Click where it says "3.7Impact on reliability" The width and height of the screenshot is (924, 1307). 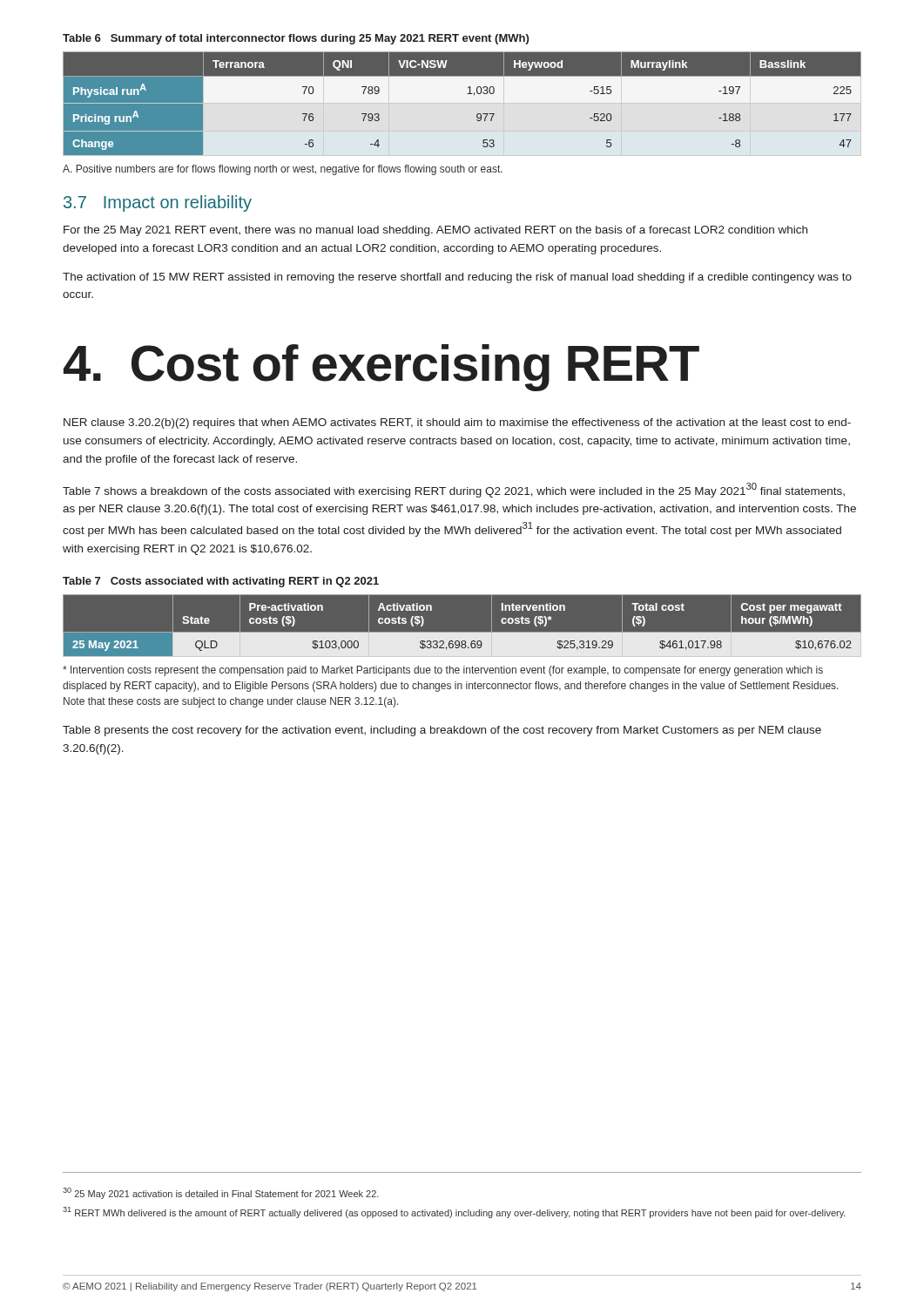[157, 202]
